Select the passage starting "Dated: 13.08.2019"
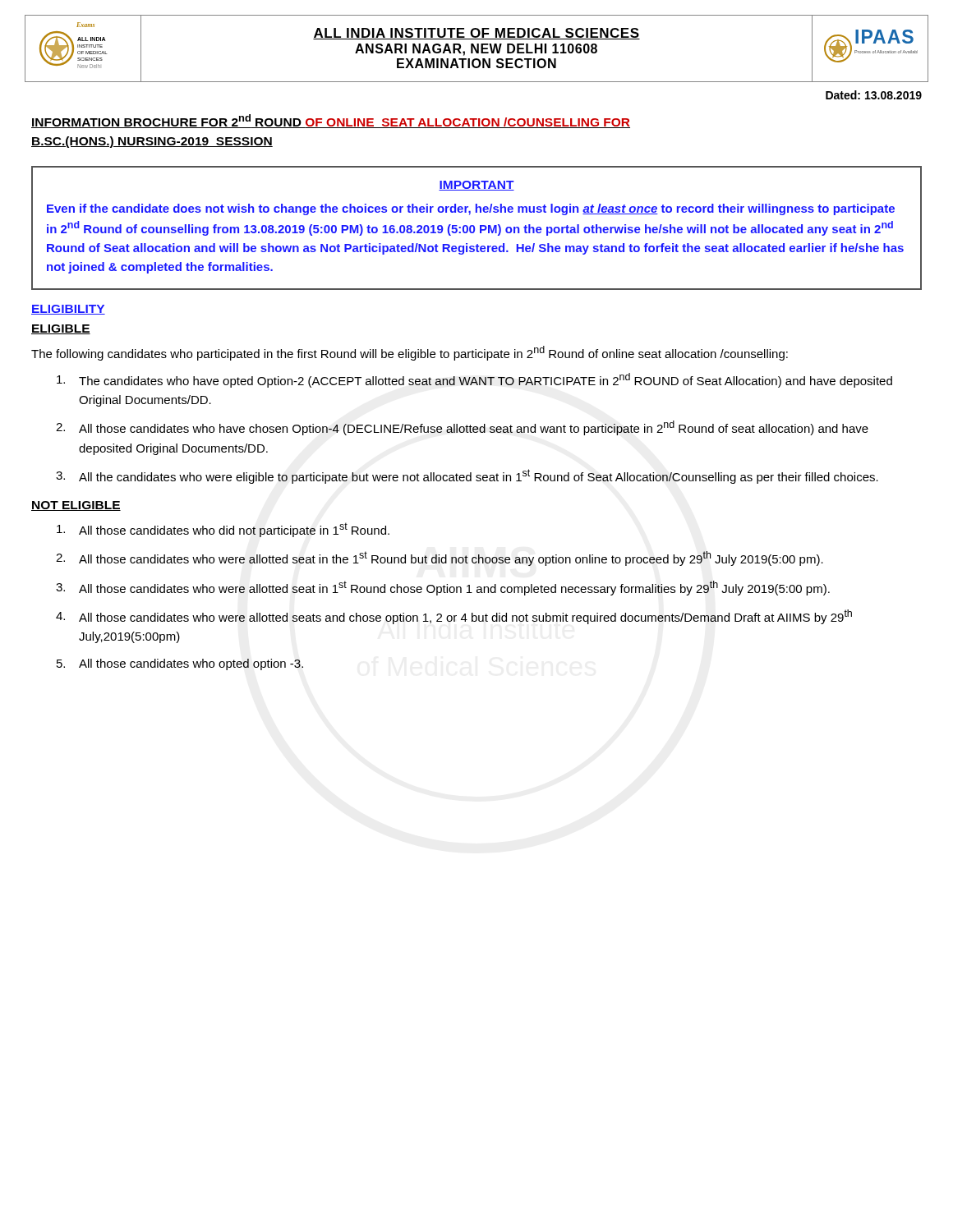The width and height of the screenshot is (953, 1232). pos(873,95)
